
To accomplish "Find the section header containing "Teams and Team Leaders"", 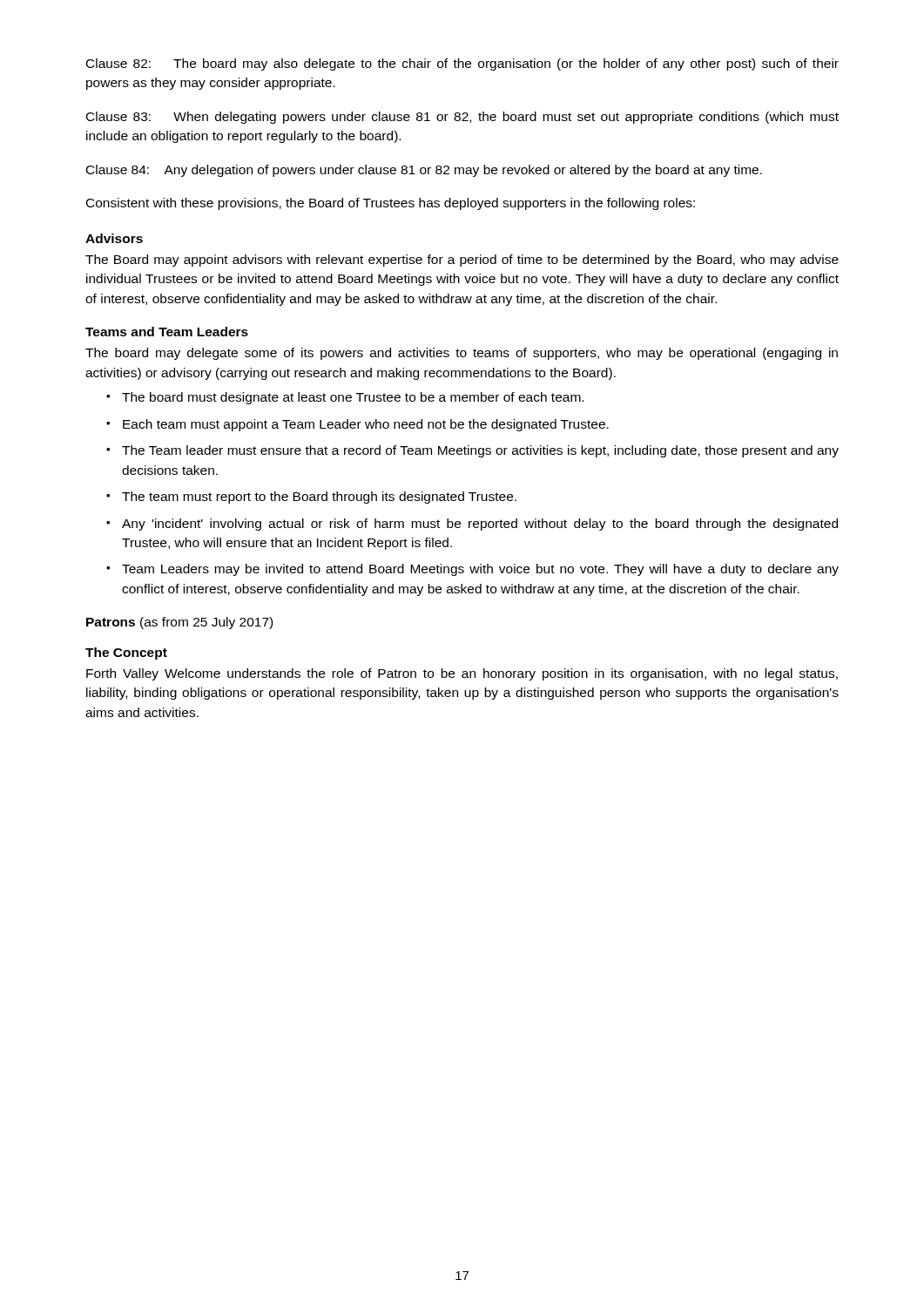I will click(x=167, y=332).
